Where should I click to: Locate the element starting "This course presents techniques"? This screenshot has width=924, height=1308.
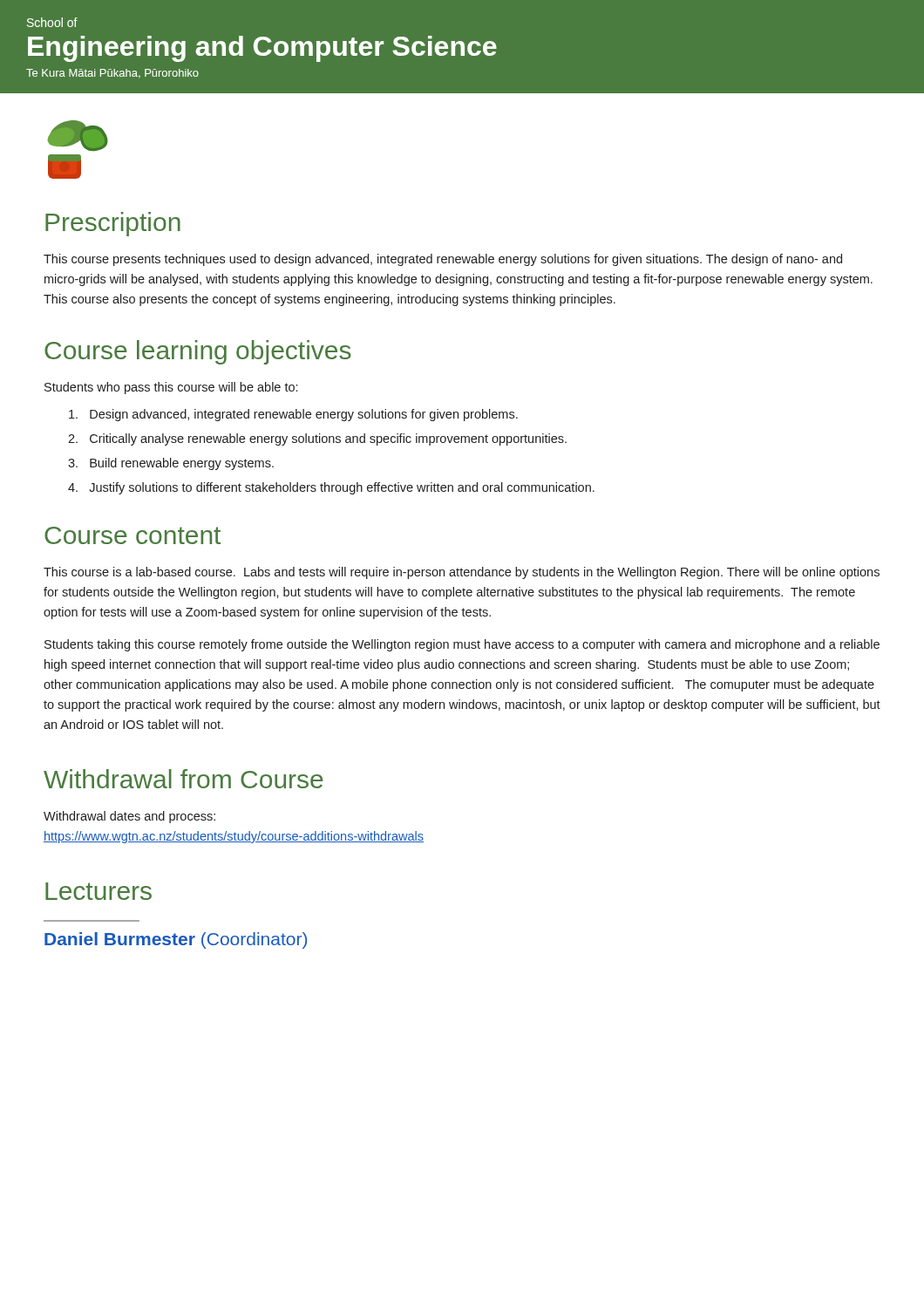(x=458, y=279)
